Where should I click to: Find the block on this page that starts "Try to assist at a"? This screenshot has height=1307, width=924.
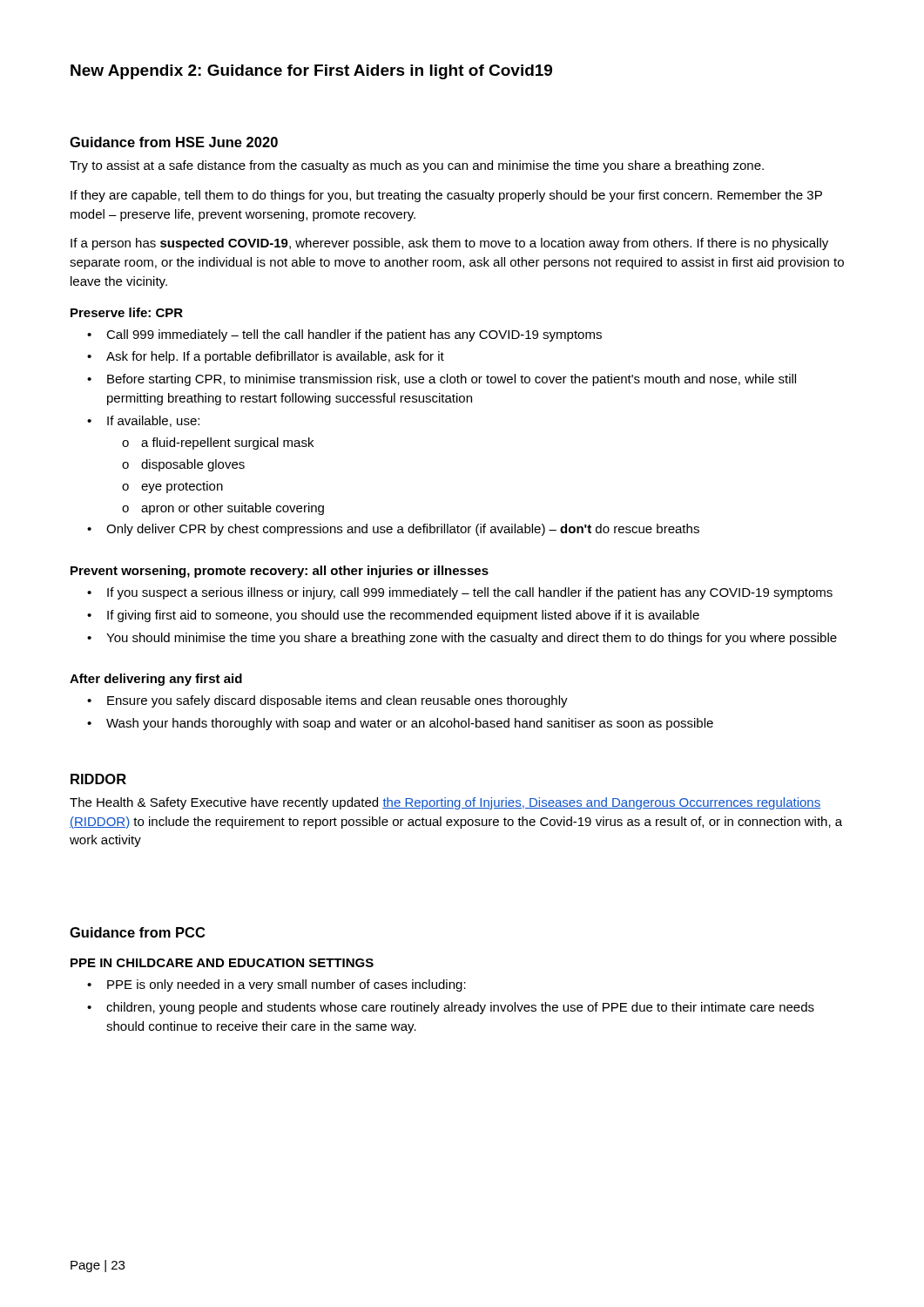(417, 165)
